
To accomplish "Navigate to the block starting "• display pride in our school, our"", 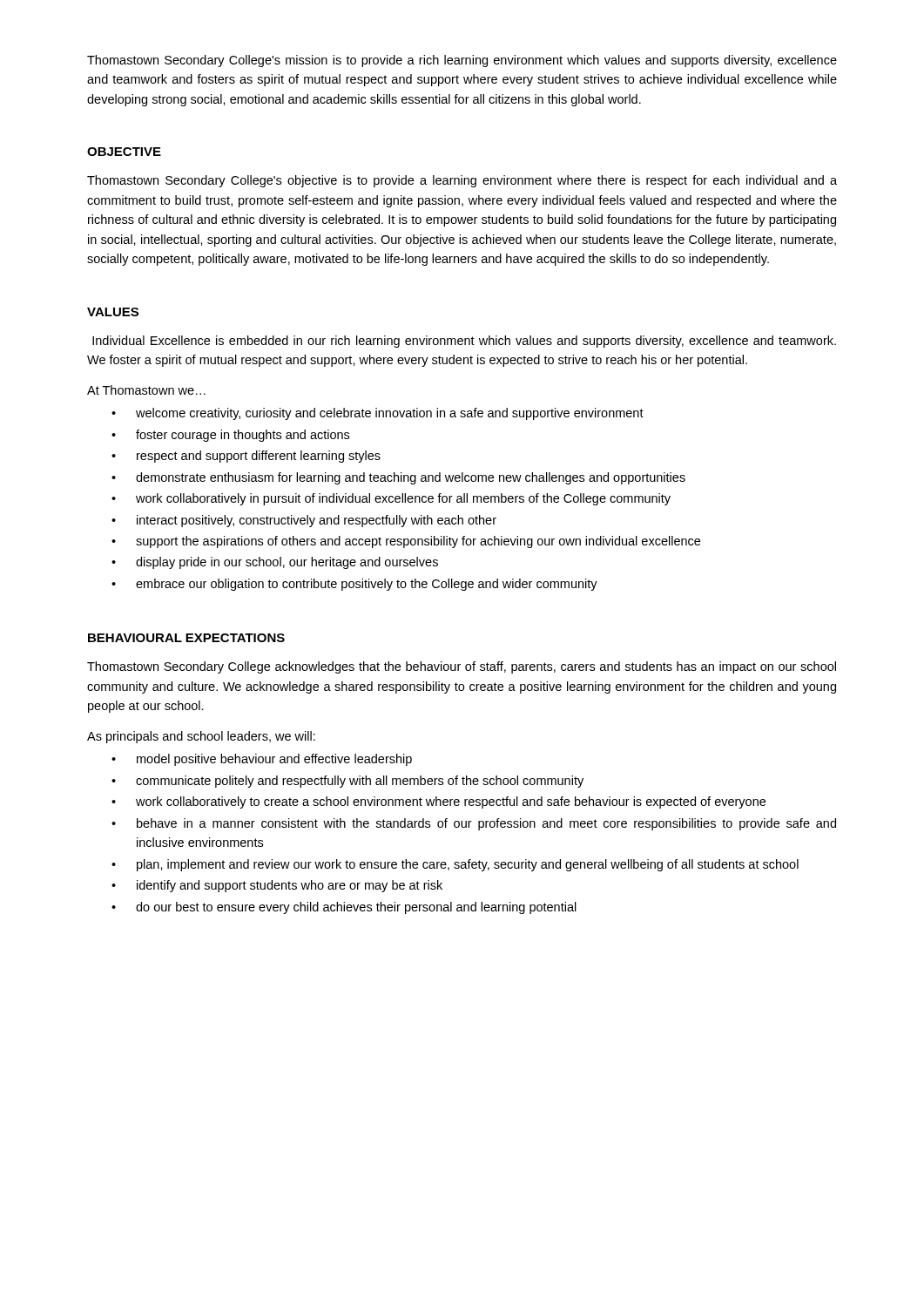I will point(275,563).
